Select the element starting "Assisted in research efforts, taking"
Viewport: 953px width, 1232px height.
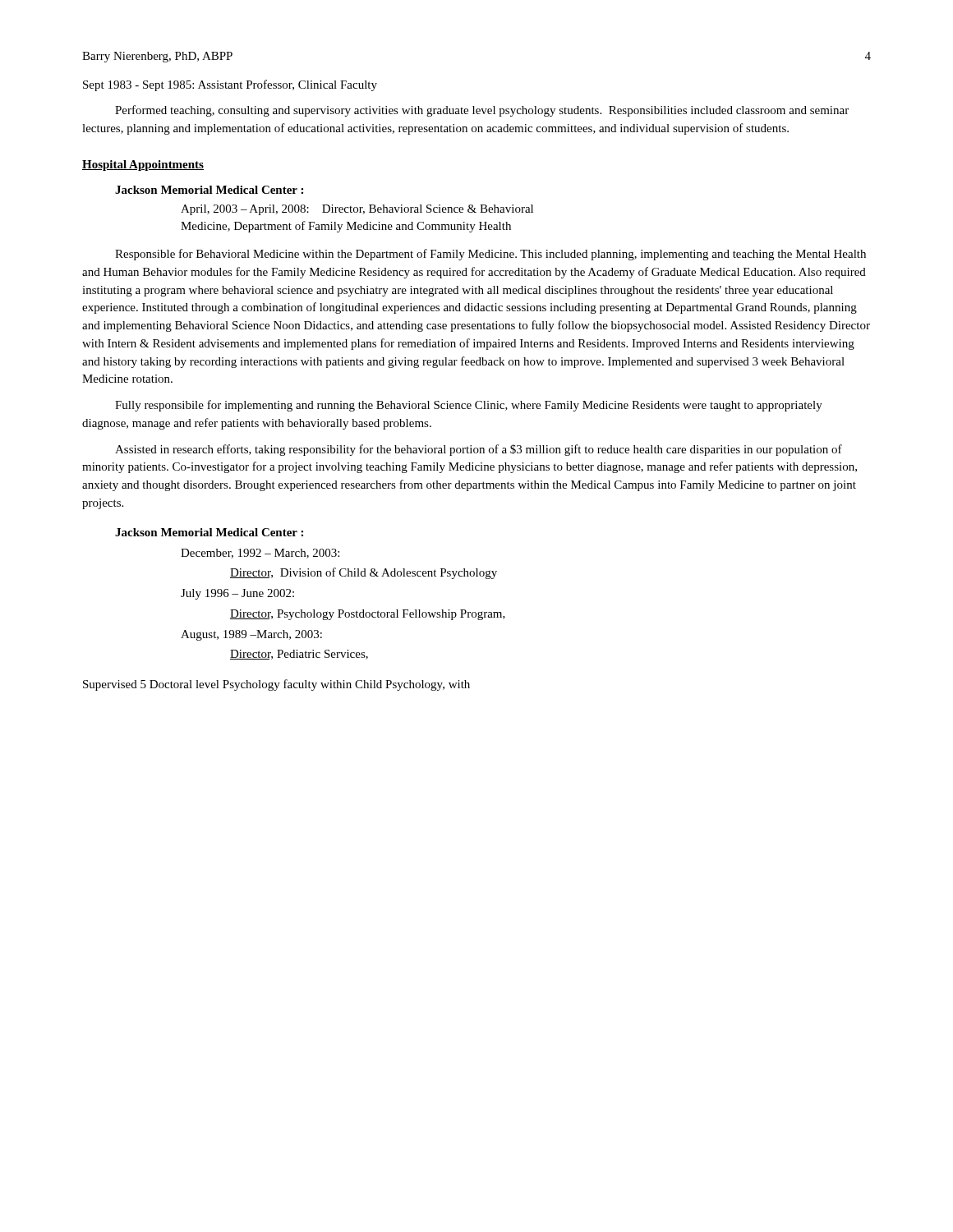pyautogui.click(x=470, y=476)
